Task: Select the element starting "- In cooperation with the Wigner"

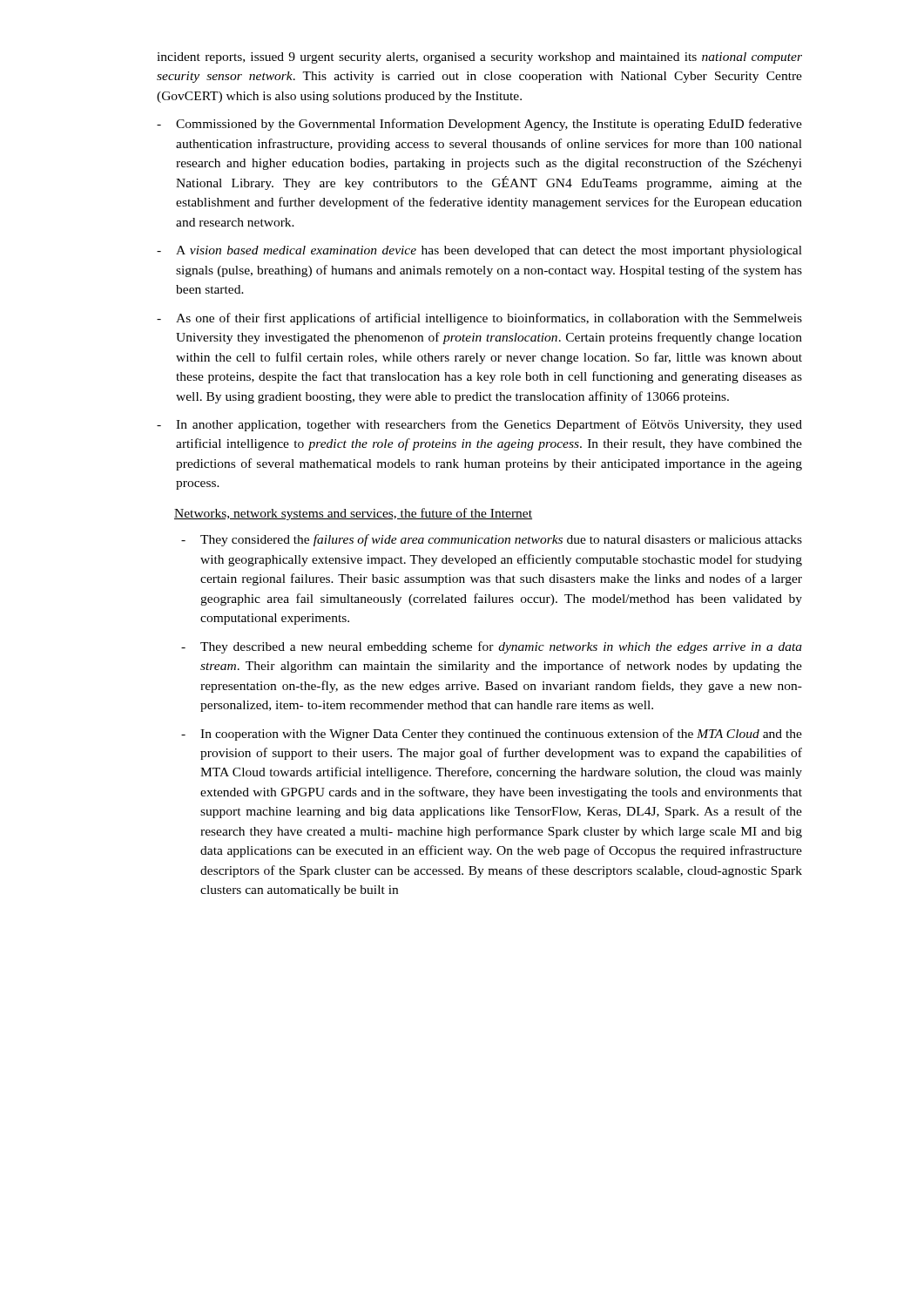Action: [492, 812]
